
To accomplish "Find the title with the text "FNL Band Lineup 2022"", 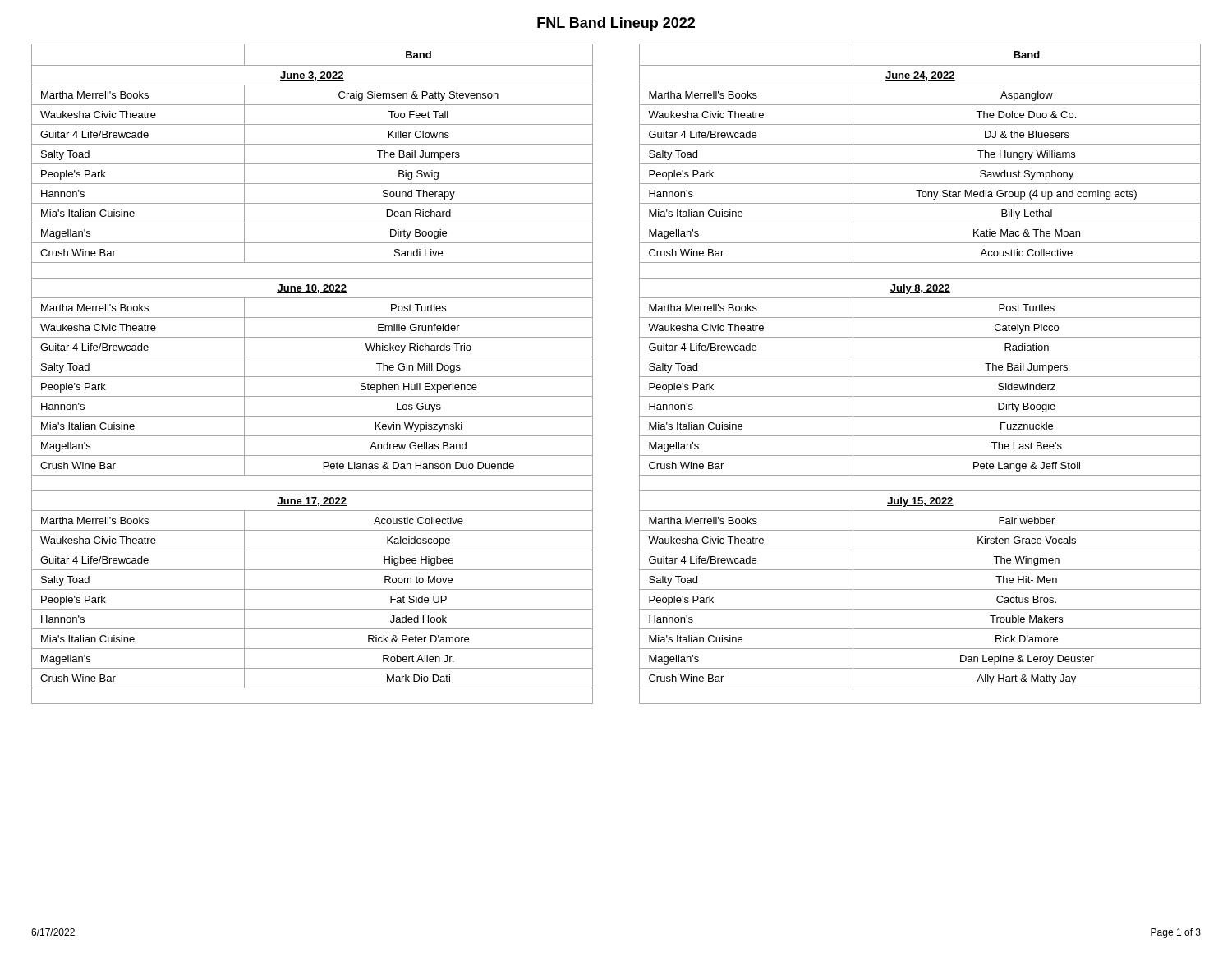I will [x=616, y=23].
